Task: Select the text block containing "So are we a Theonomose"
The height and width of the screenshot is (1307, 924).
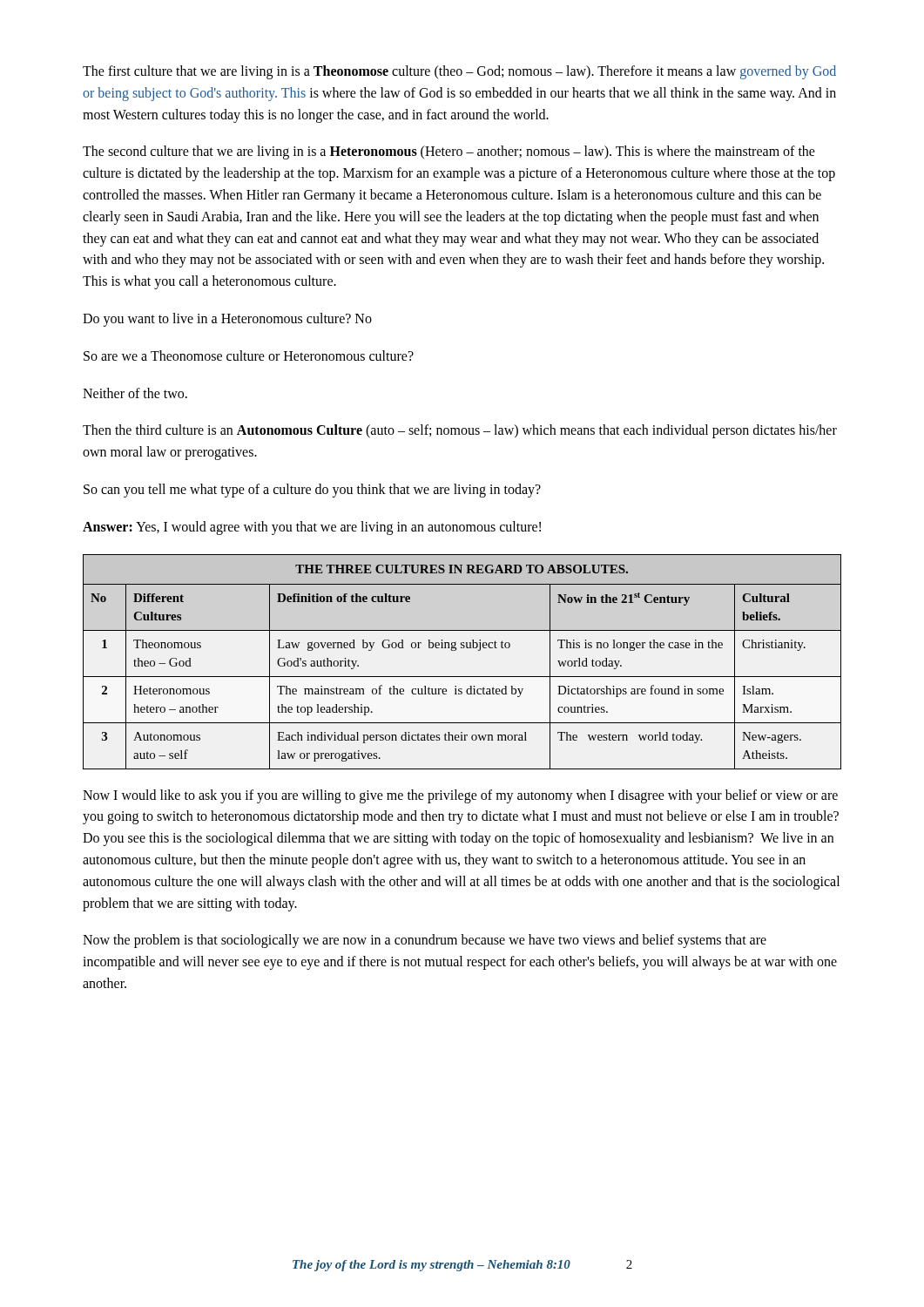Action: [x=248, y=356]
